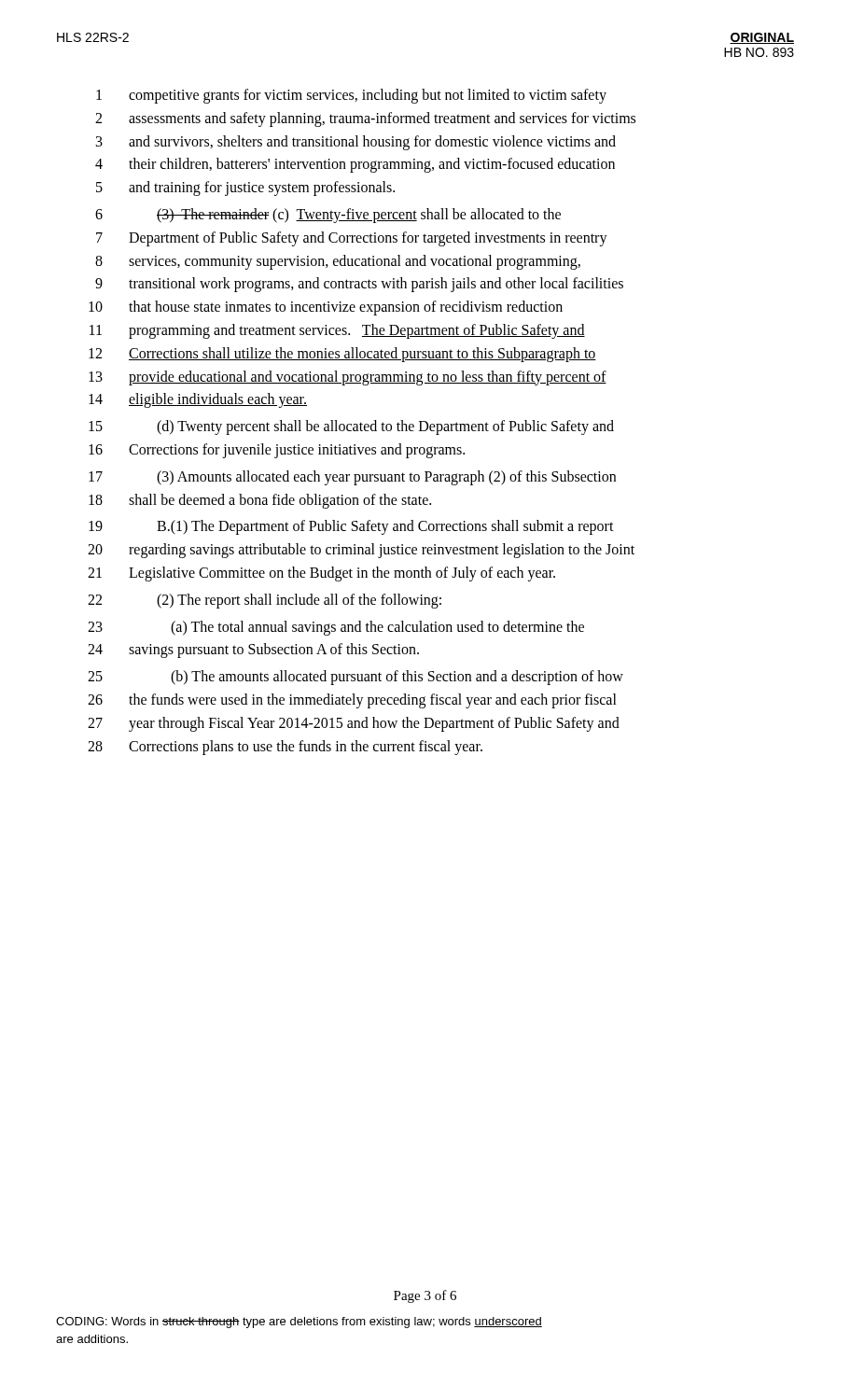Locate the list item containing "7 Department of Public"

click(x=425, y=238)
